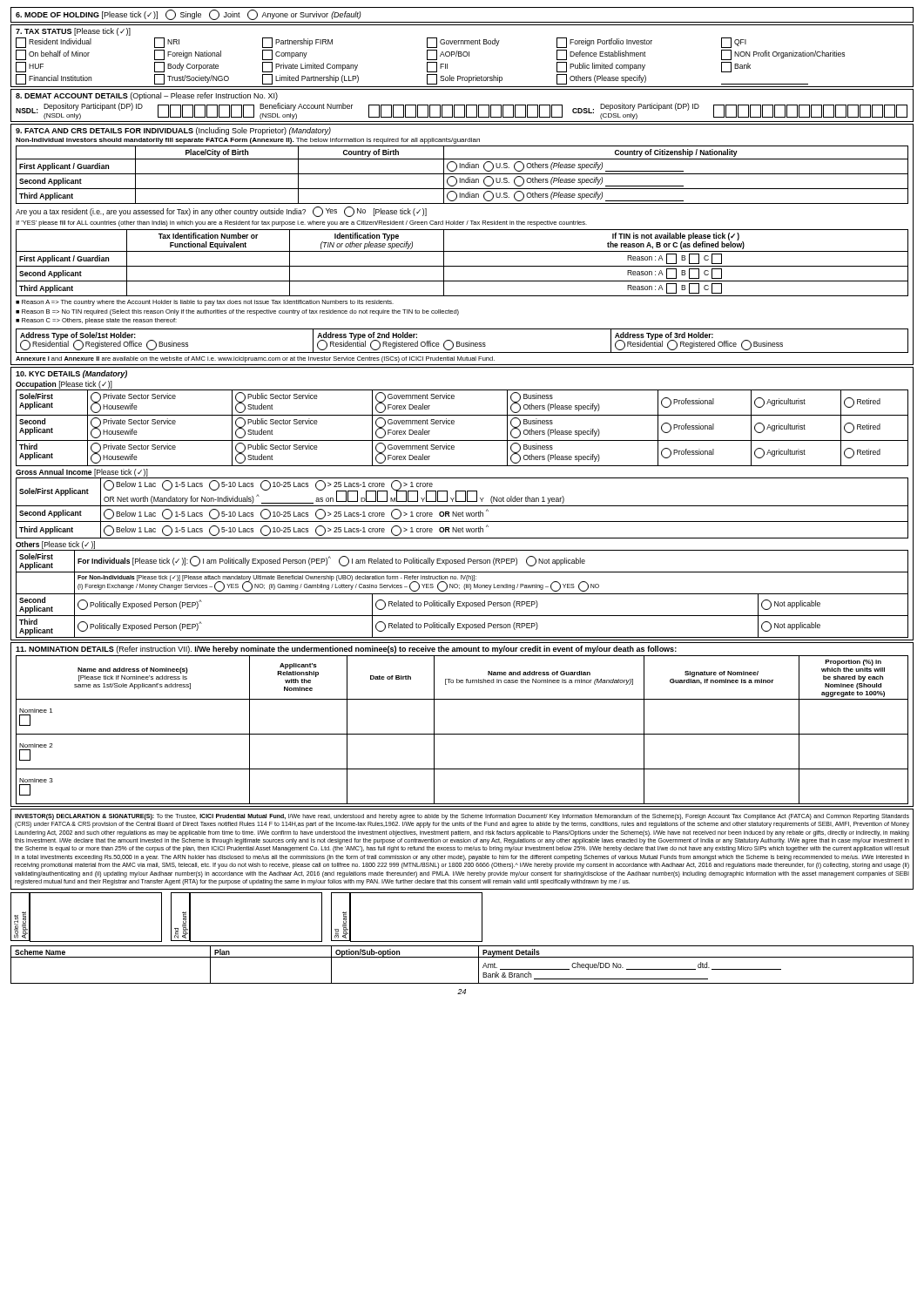Where is the passage that starts "INVESTOR(S) DECLARATION & SIGNATURE(S): To"?
Image resolution: width=924 pixels, height=1307 pixels.
coord(462,849)
